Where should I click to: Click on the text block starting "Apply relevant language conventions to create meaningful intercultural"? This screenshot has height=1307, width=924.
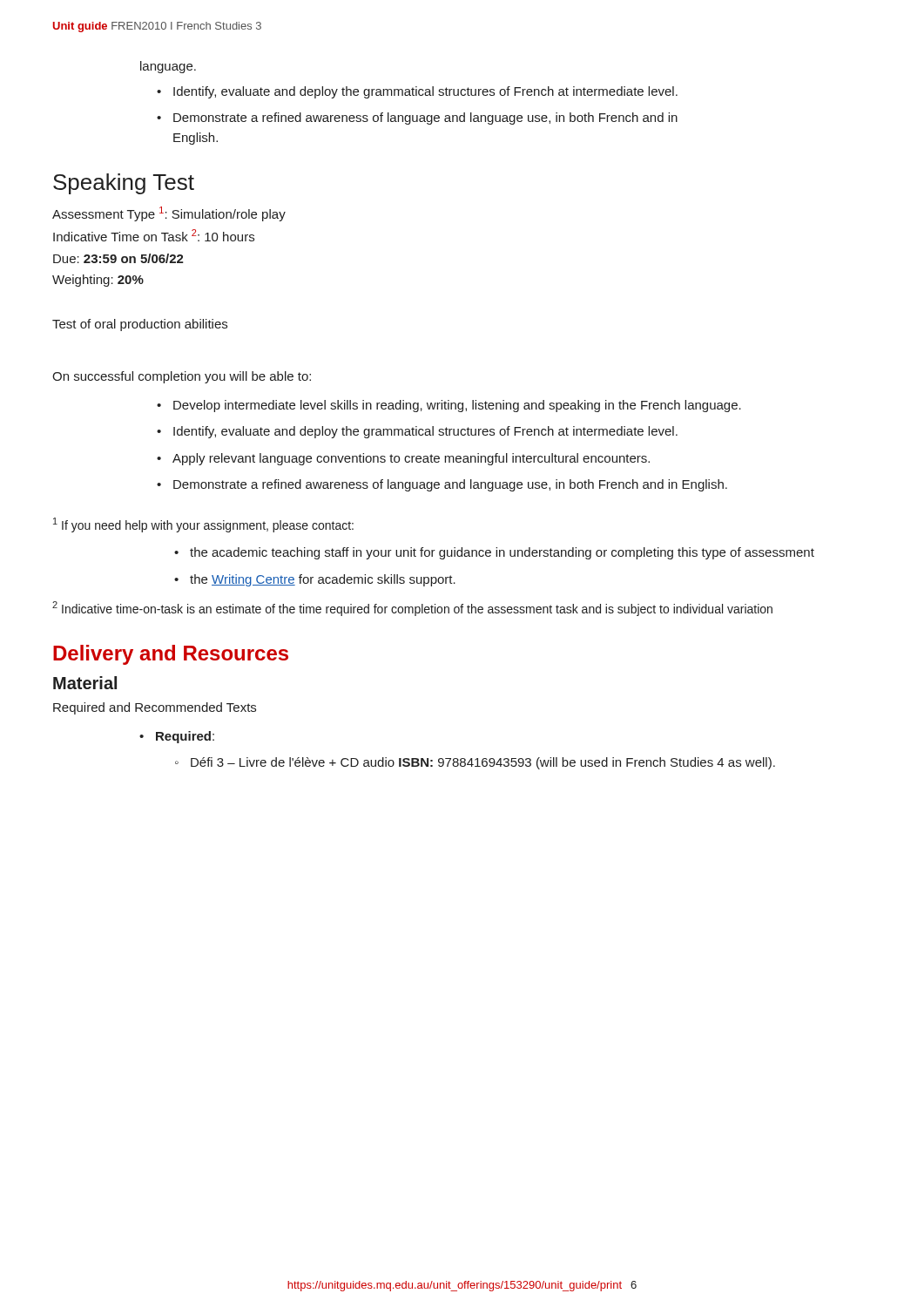coord(514,458)
